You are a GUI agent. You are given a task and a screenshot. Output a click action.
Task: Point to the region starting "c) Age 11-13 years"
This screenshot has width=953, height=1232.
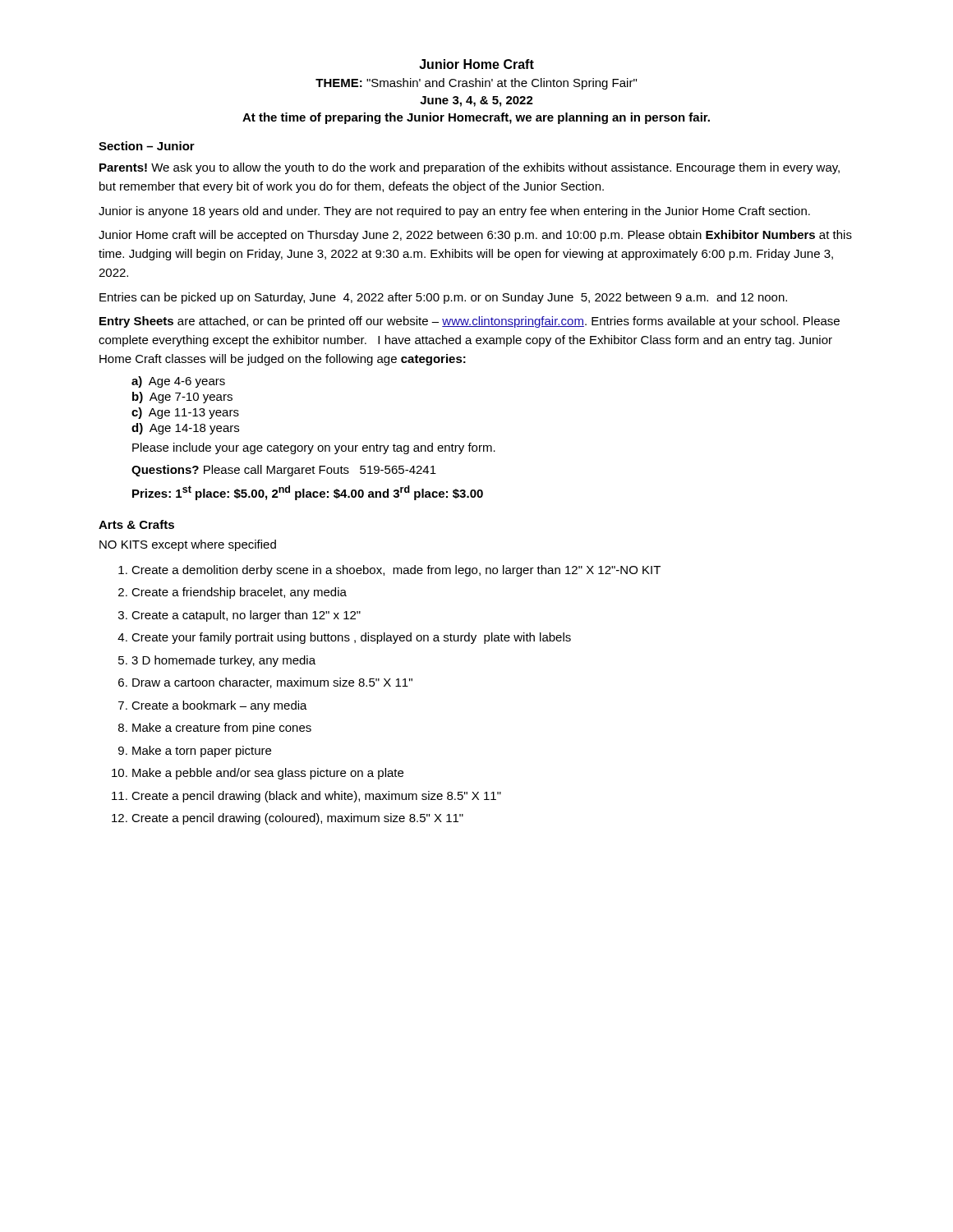[x=185, y=411]
